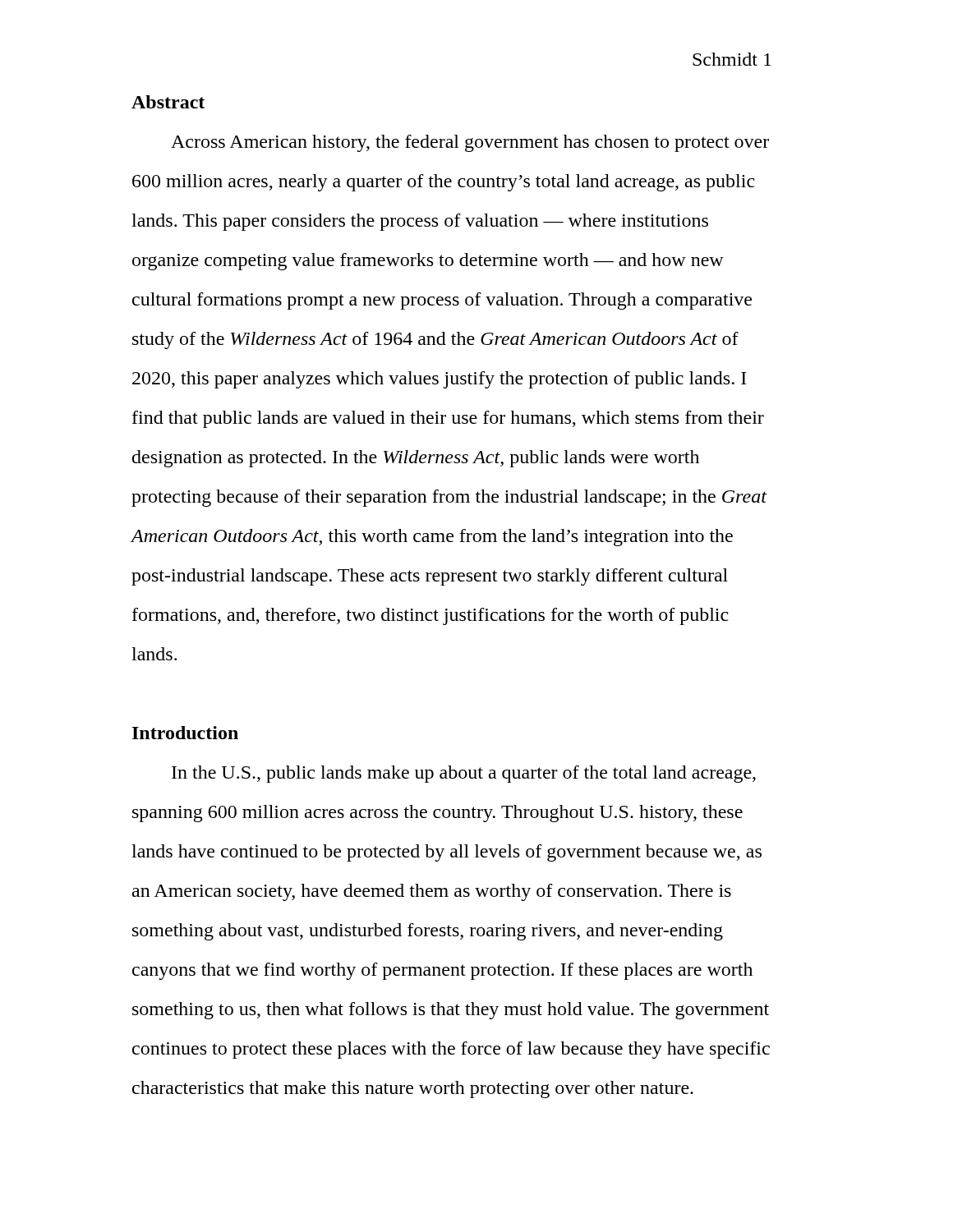Find the block on this page that starts "In the U.S., public"
The width and height of the screenshot is (953, 1232).
click(x=452, y=930)
